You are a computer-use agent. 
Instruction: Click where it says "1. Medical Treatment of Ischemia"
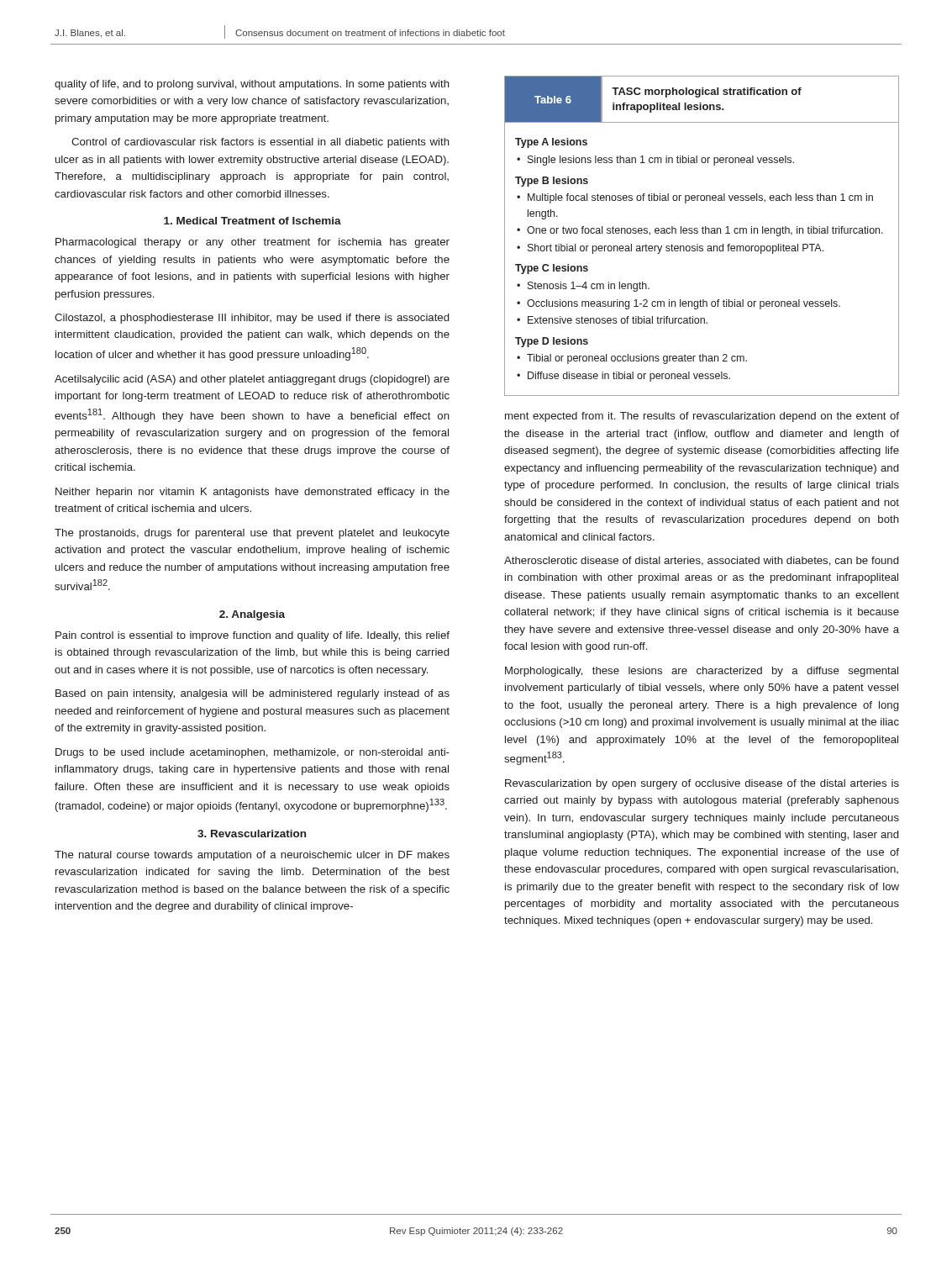pos(252,221)
